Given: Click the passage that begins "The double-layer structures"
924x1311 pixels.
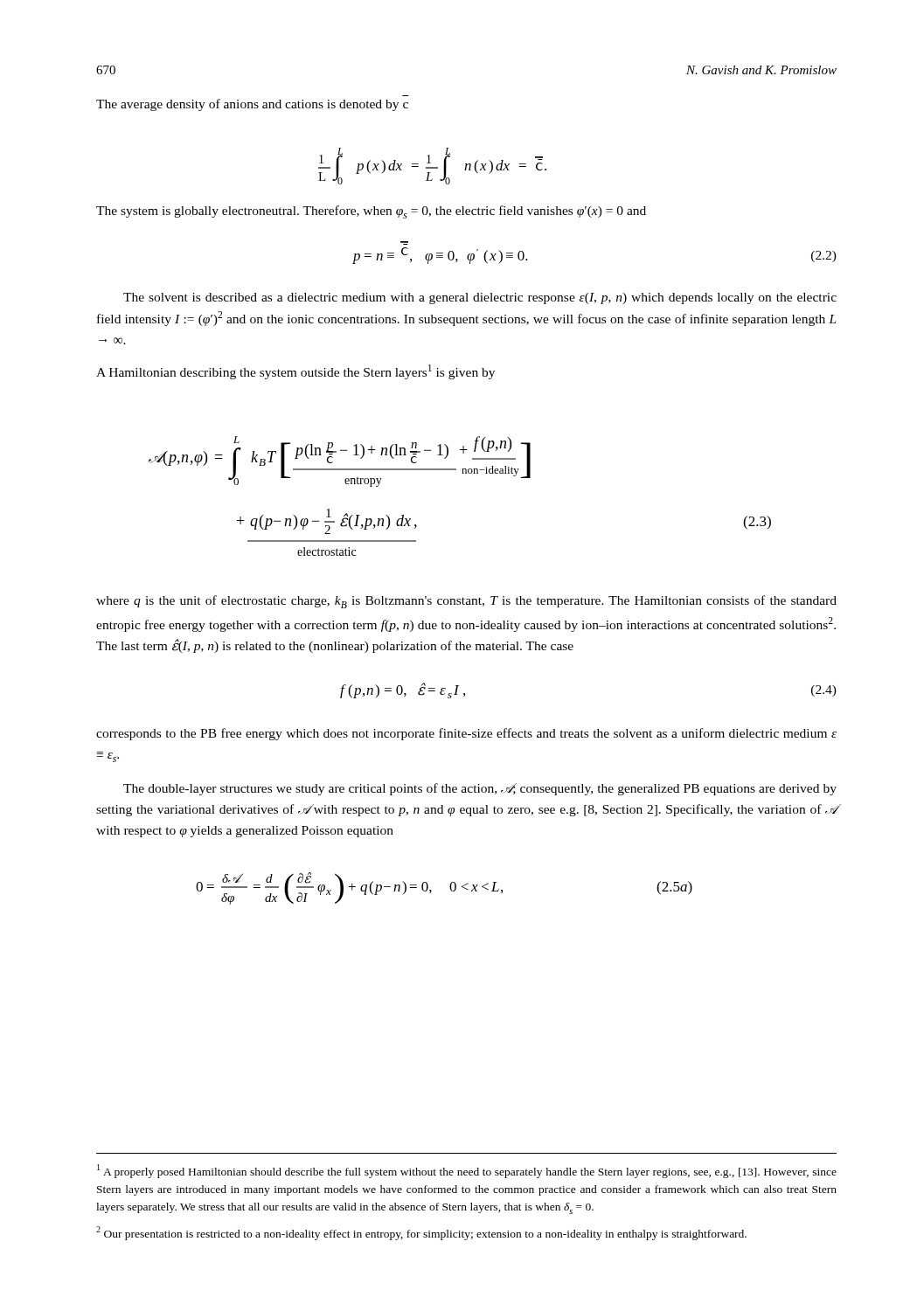Looking at the screenshot, I should 466,809.
